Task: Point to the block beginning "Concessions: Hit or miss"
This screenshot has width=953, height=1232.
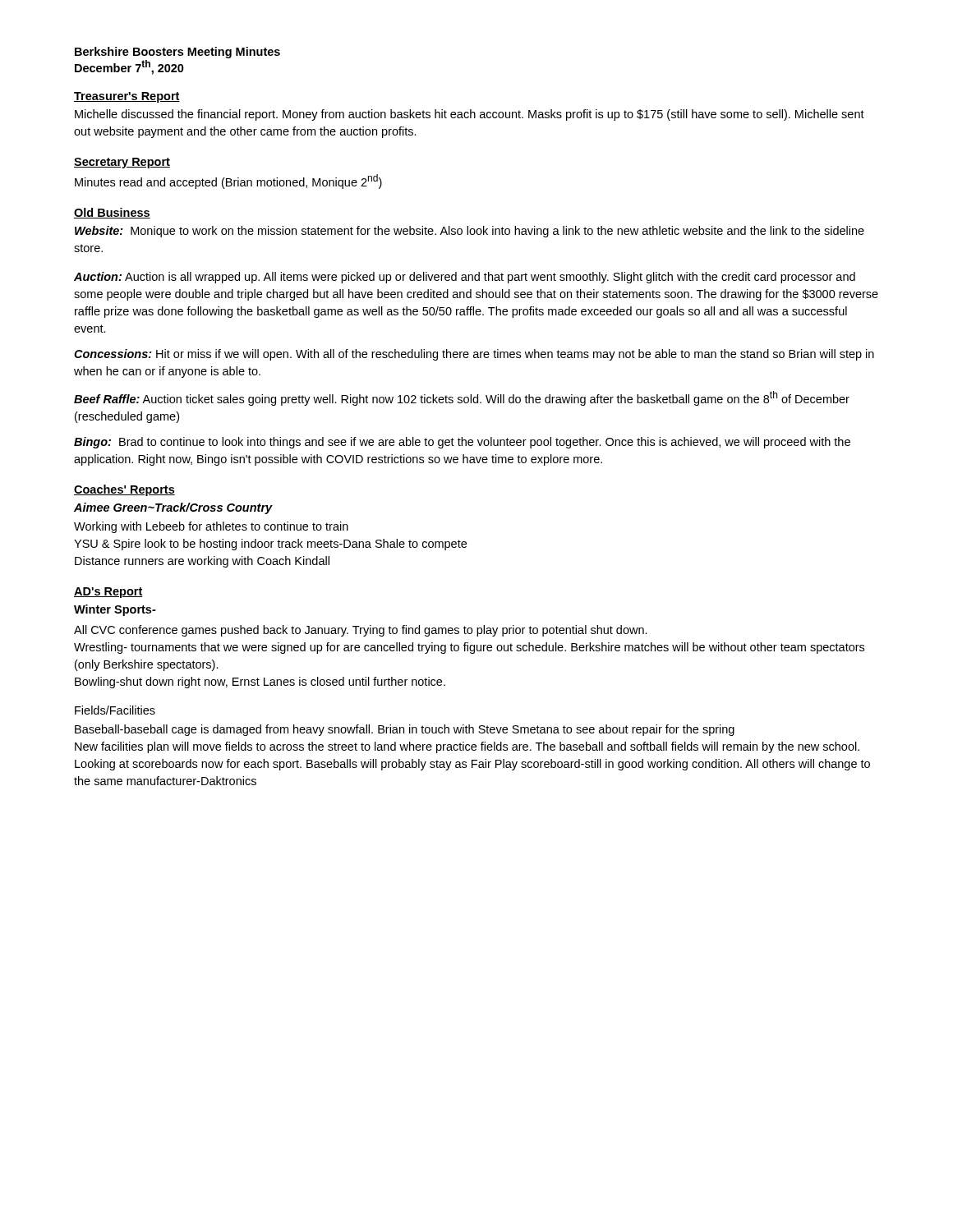Action: 474,362
